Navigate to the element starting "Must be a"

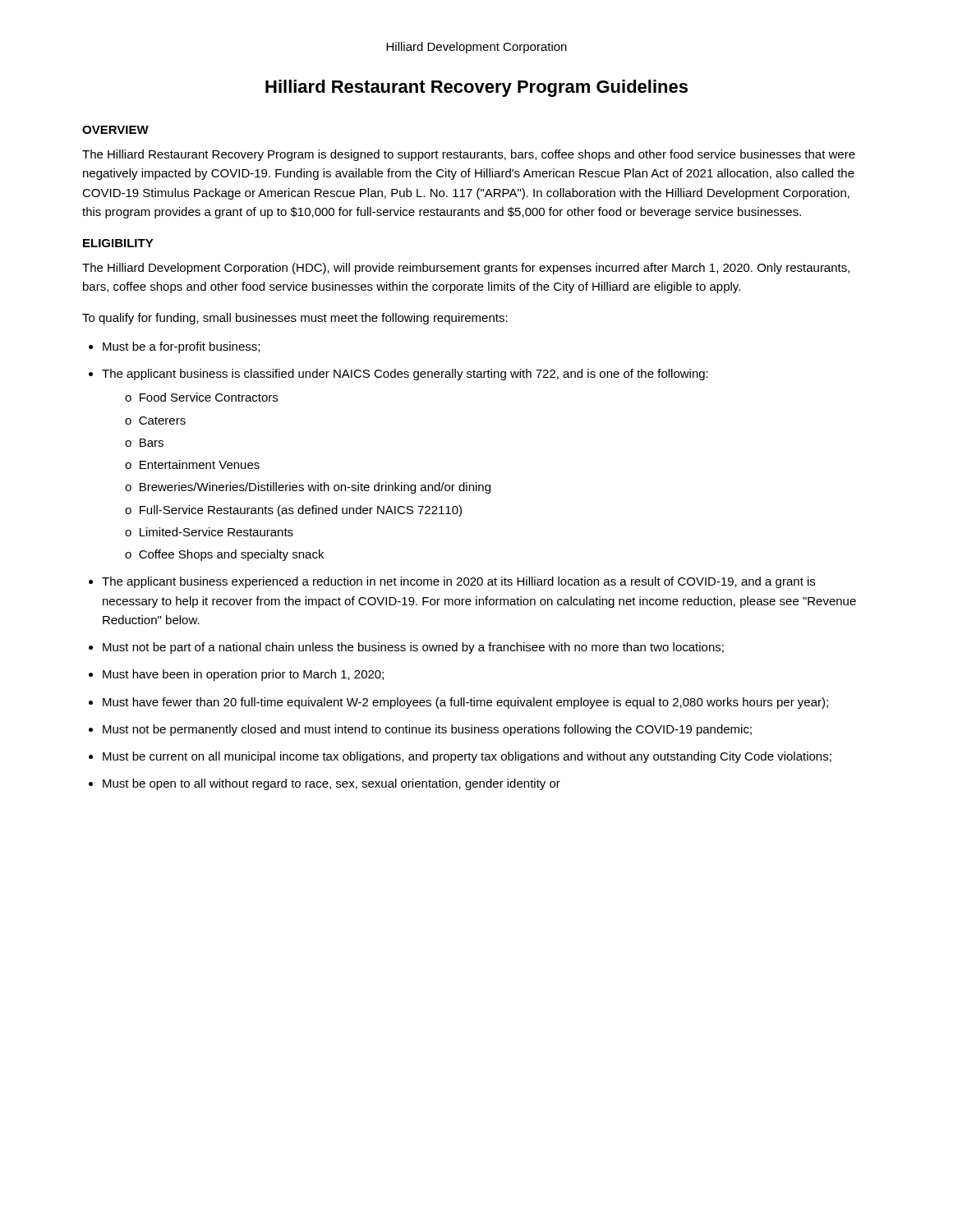181,347
